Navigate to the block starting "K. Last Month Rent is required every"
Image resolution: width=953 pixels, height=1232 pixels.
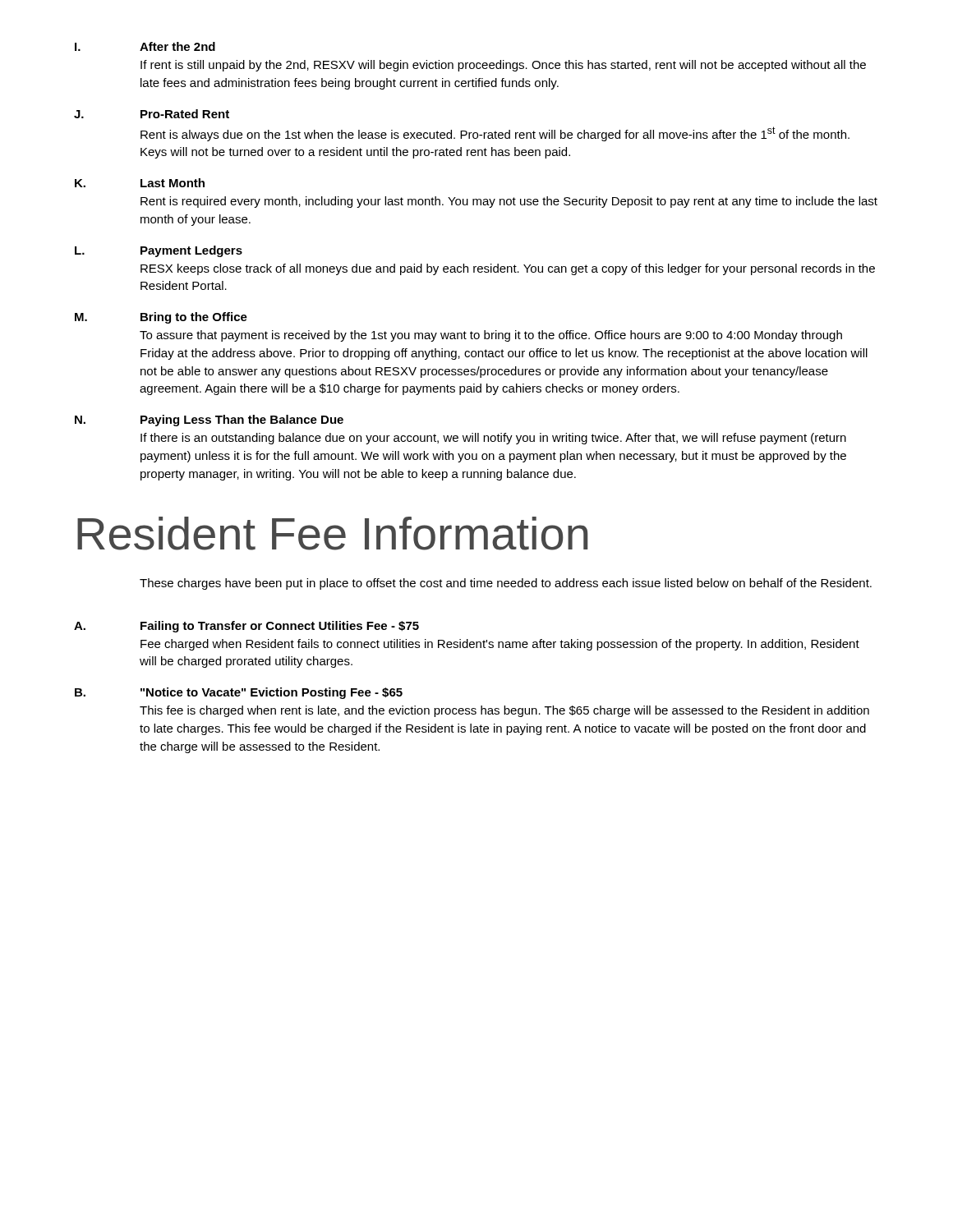click(x=476, y=202)
